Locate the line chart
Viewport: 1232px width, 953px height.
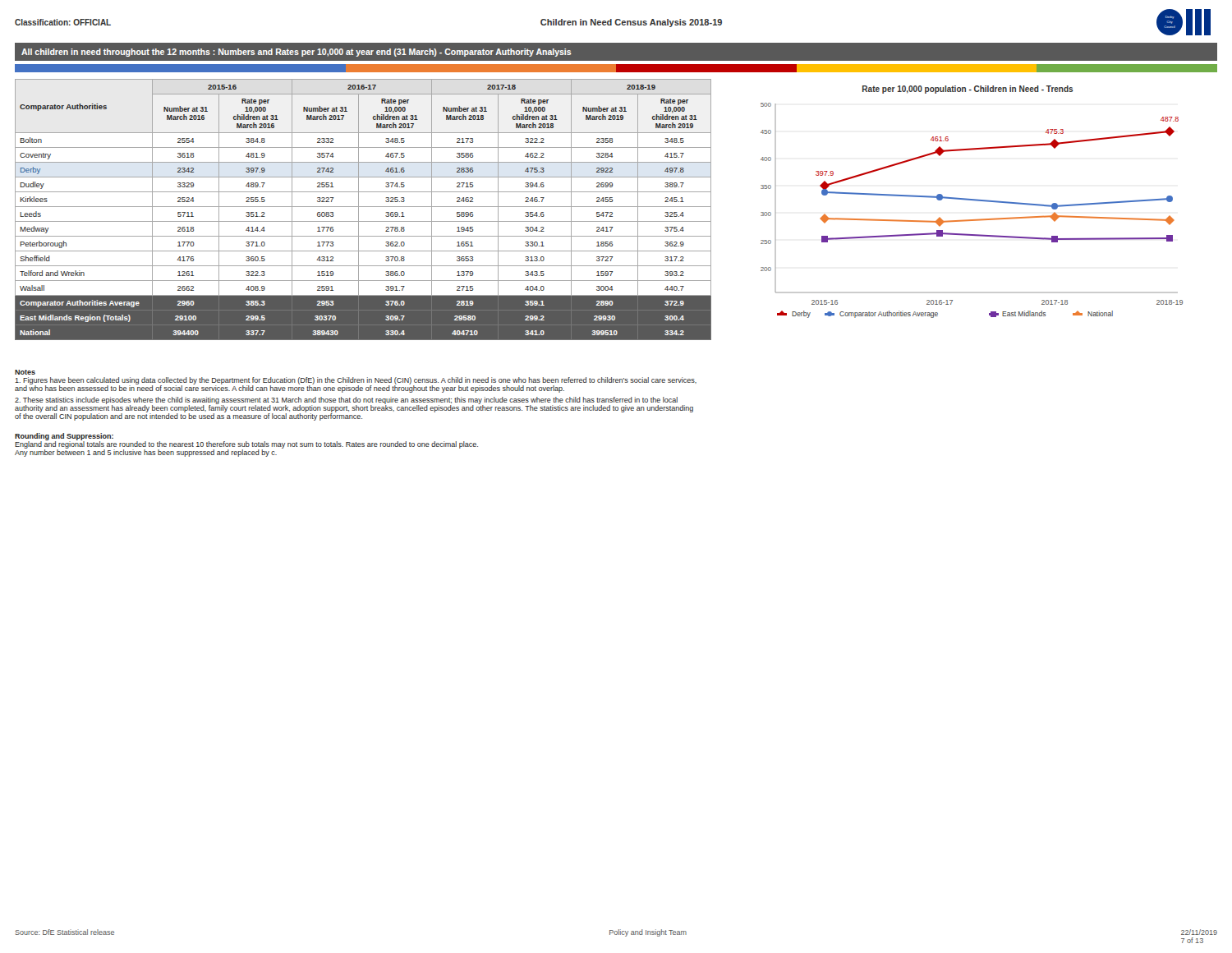[x=968, y=219]
